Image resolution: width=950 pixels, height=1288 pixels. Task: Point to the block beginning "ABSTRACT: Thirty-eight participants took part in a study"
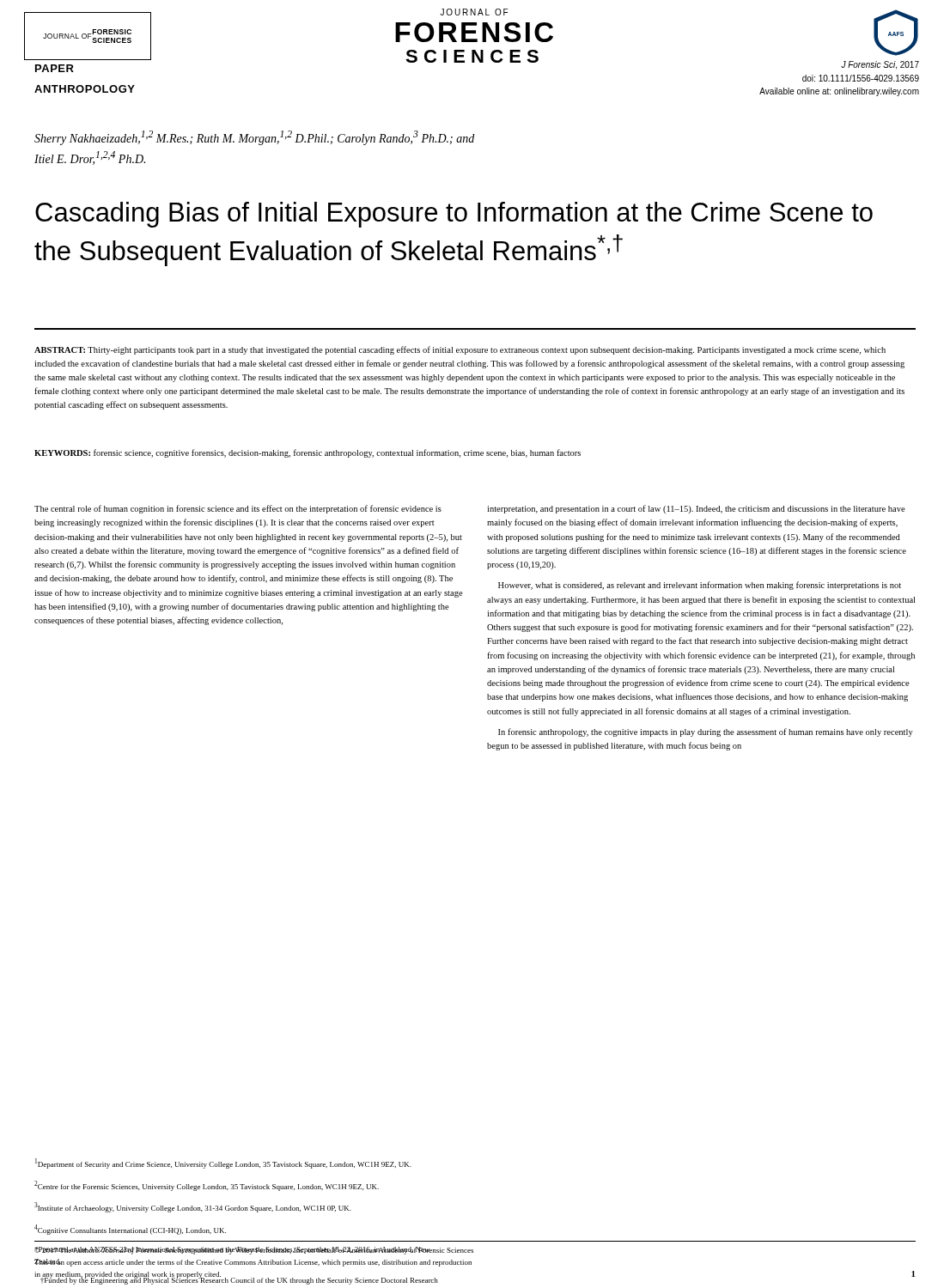pyautogui.click(x=470, y=377)
